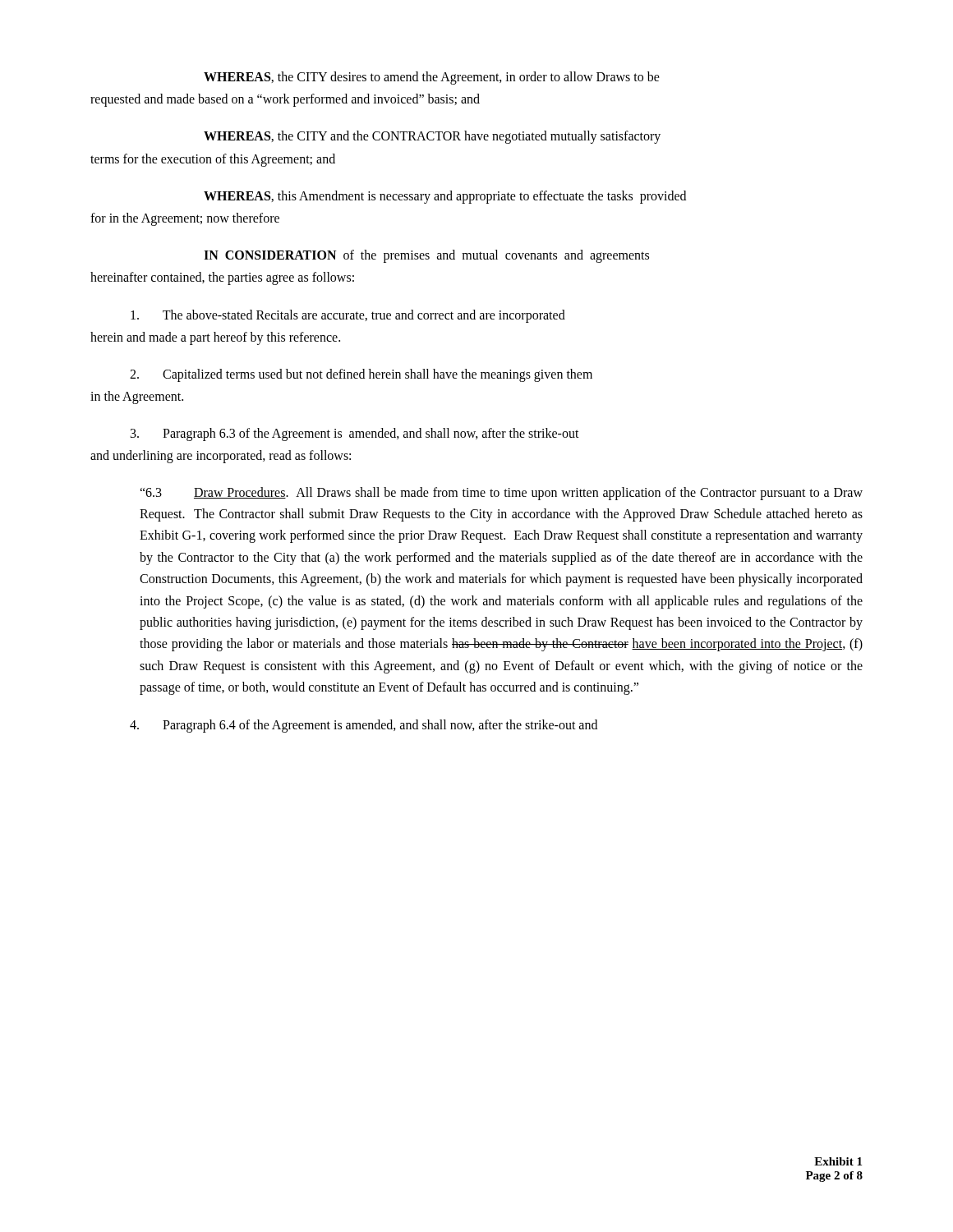953x1232 pixels.
Task: Locate the passage starting "3. Paragraph 6.3 of"
Action: [476, 443]
